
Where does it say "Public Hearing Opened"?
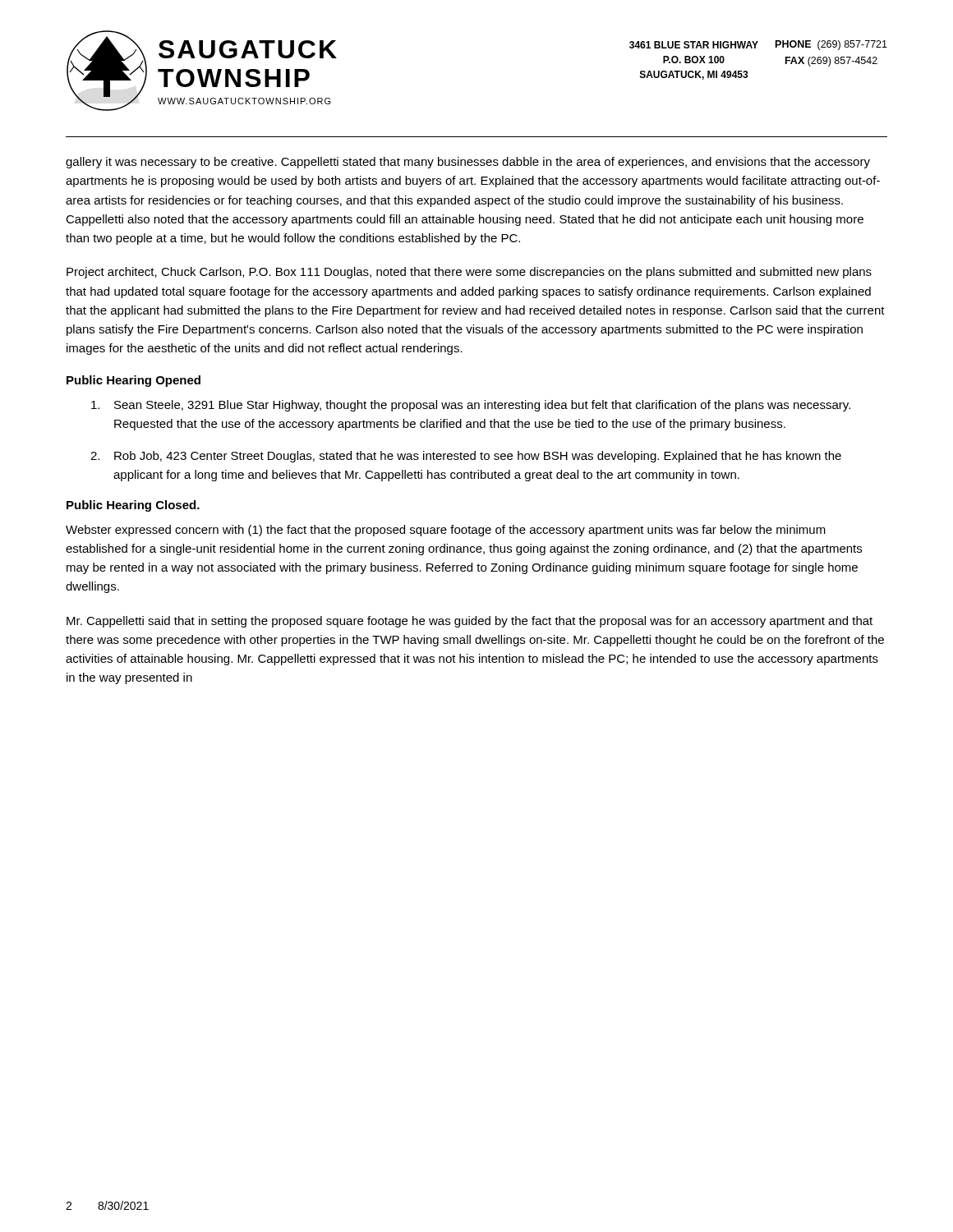click(x=134, y=379)
